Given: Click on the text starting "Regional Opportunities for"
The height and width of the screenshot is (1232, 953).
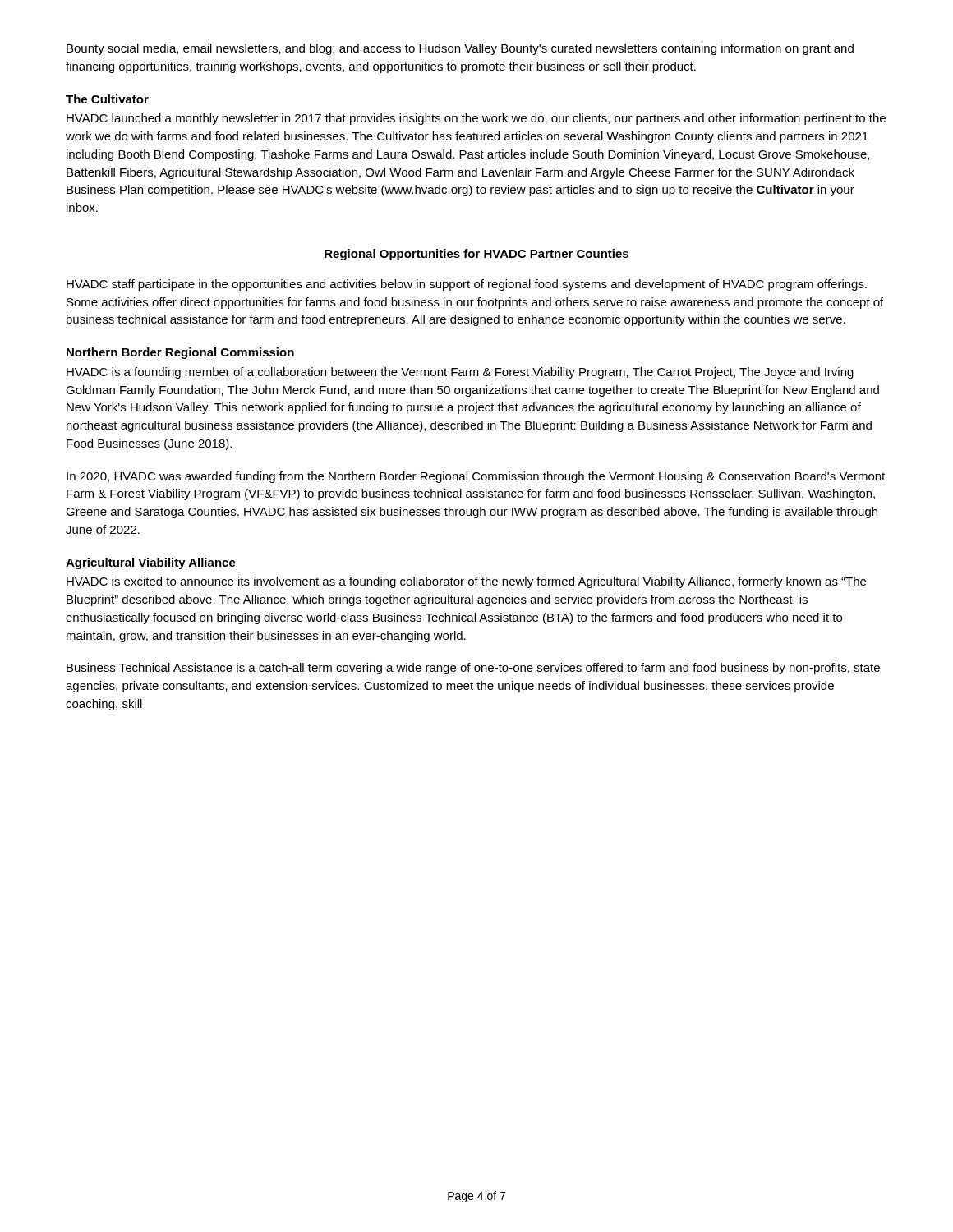Looking at the screenshot, I should coord(476,253).
